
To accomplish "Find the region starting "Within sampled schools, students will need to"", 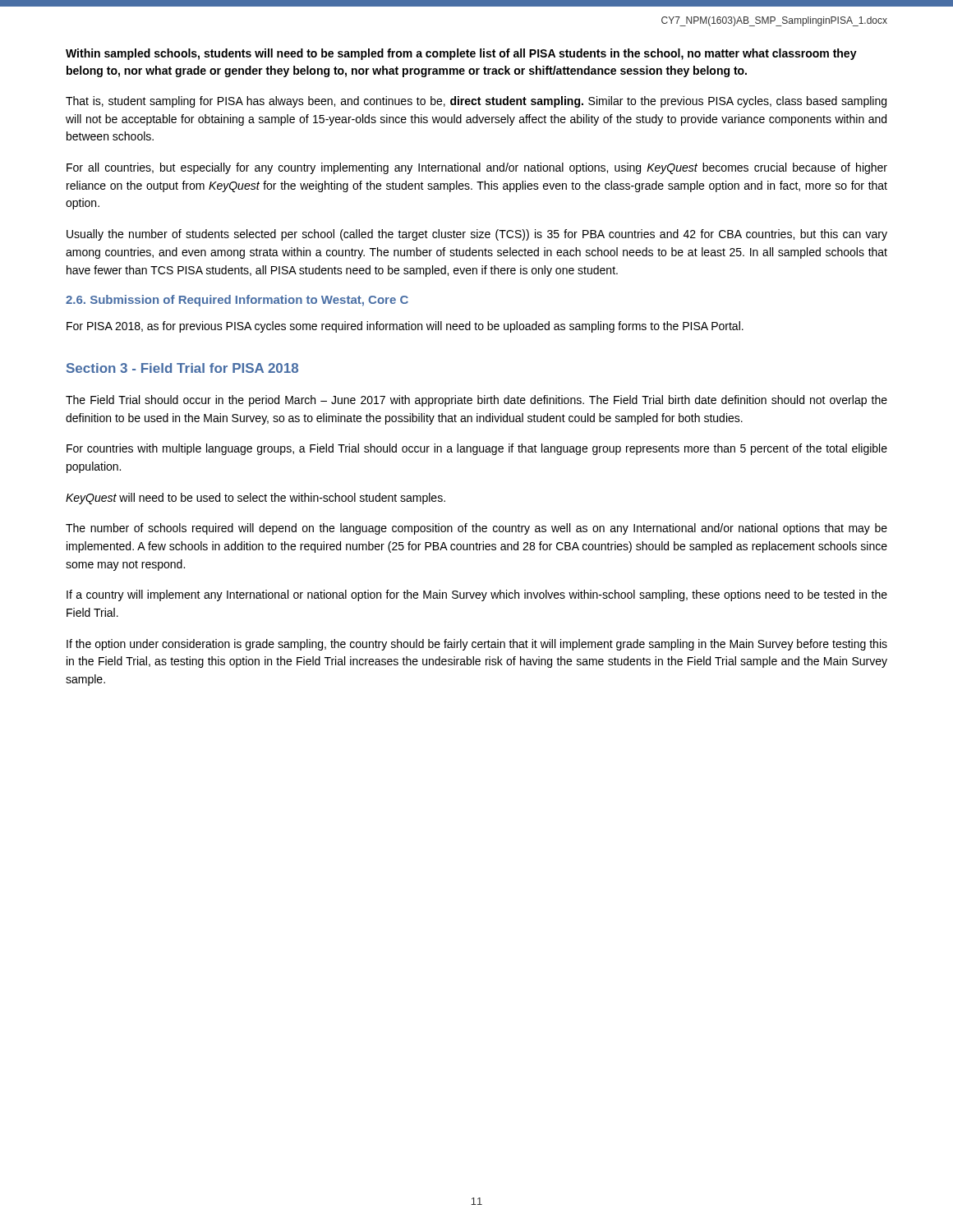I will pyautogui.click(x=461, y=62).
